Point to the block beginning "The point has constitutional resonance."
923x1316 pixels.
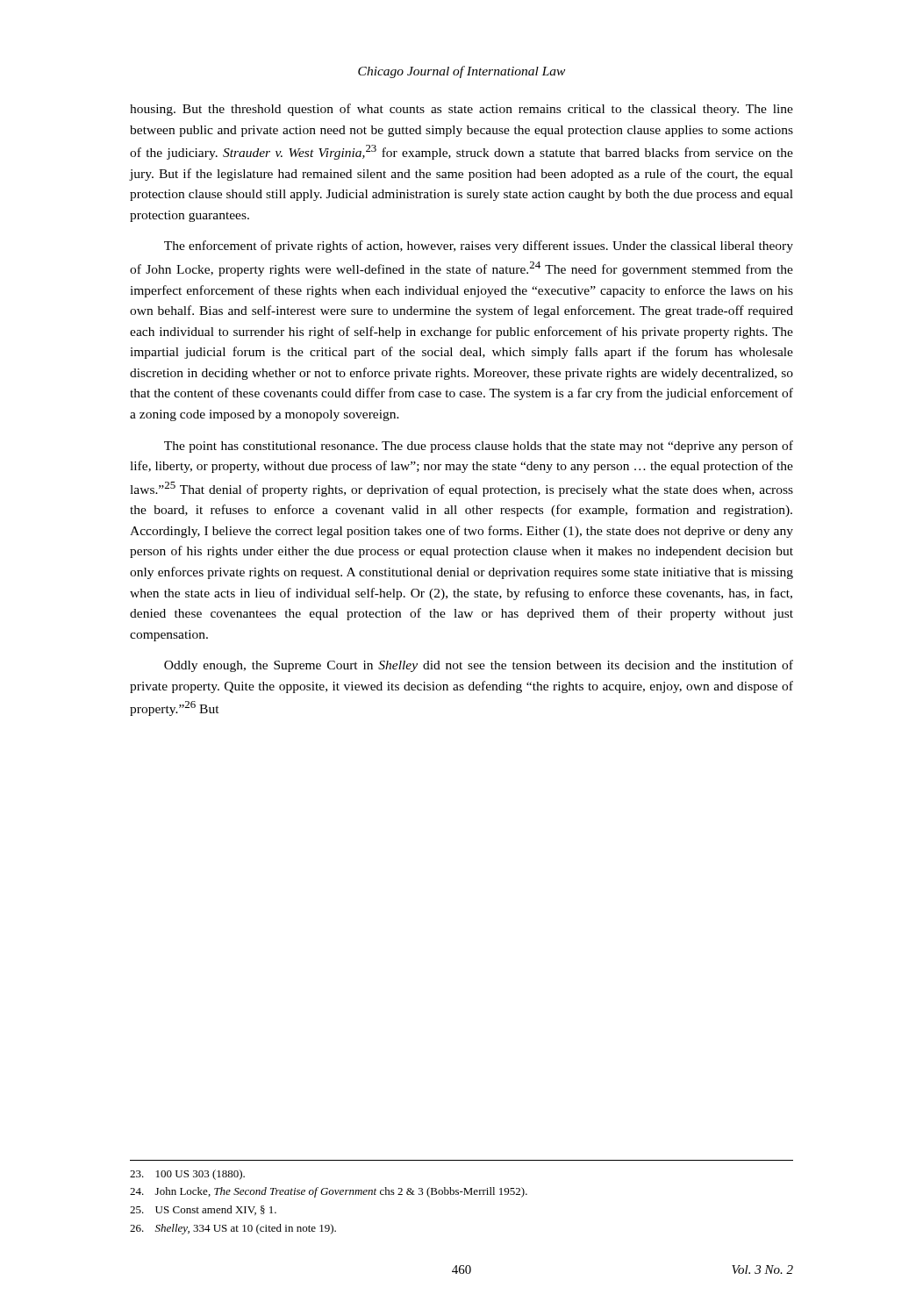(462, 539)
